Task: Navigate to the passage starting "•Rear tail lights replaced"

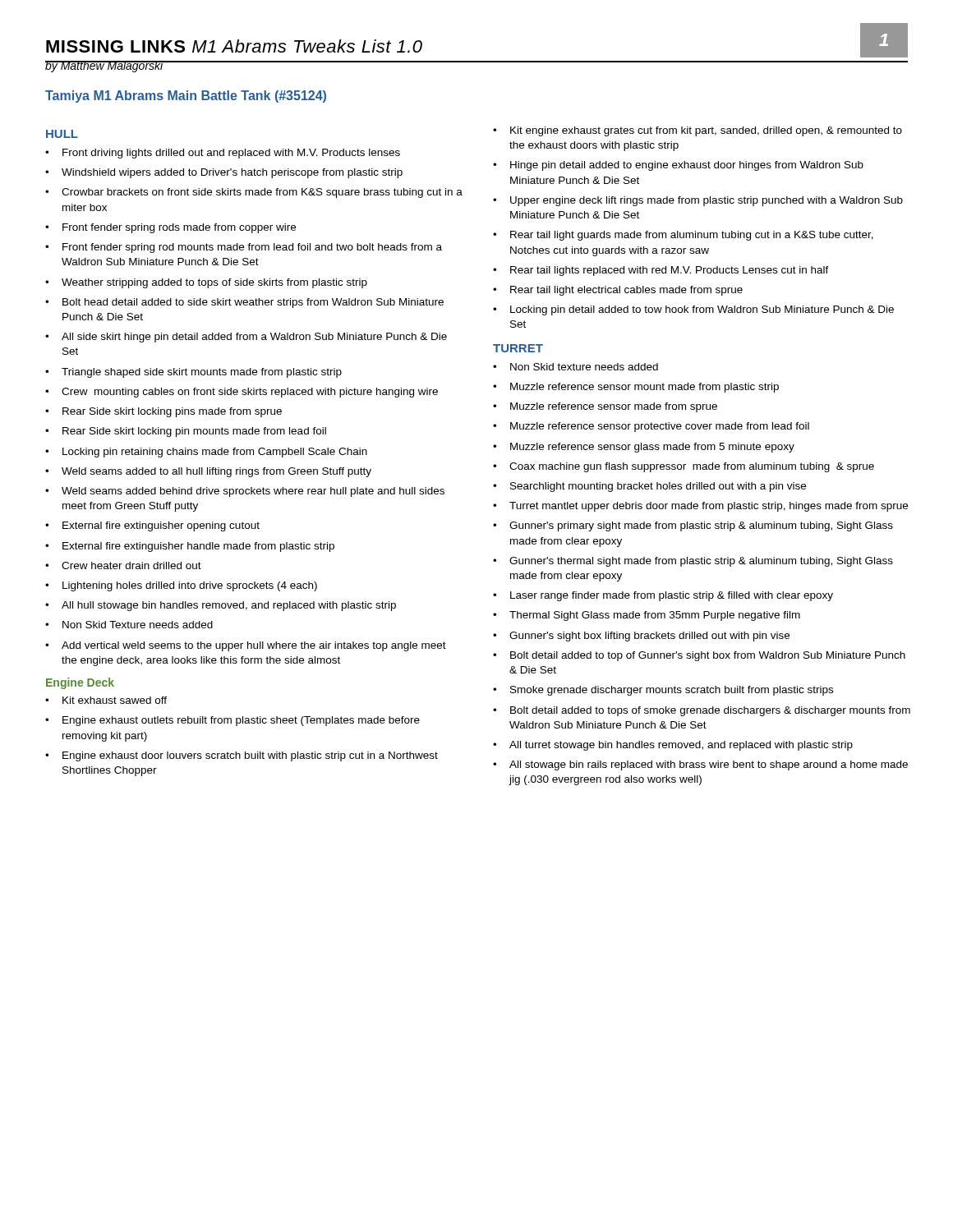Action: tap(702, 270)
